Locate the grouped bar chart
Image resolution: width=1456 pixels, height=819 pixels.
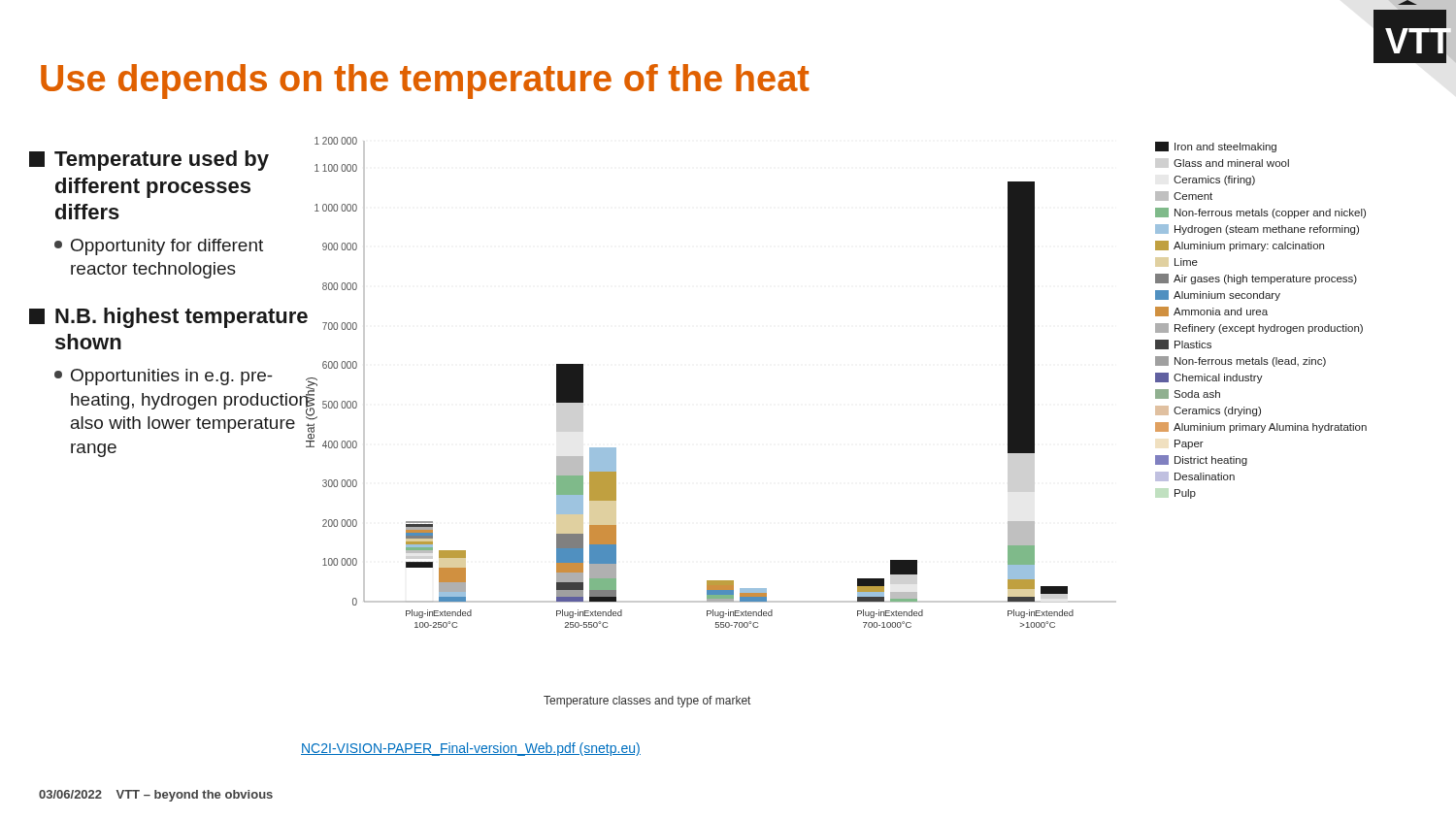click(723, 398)
